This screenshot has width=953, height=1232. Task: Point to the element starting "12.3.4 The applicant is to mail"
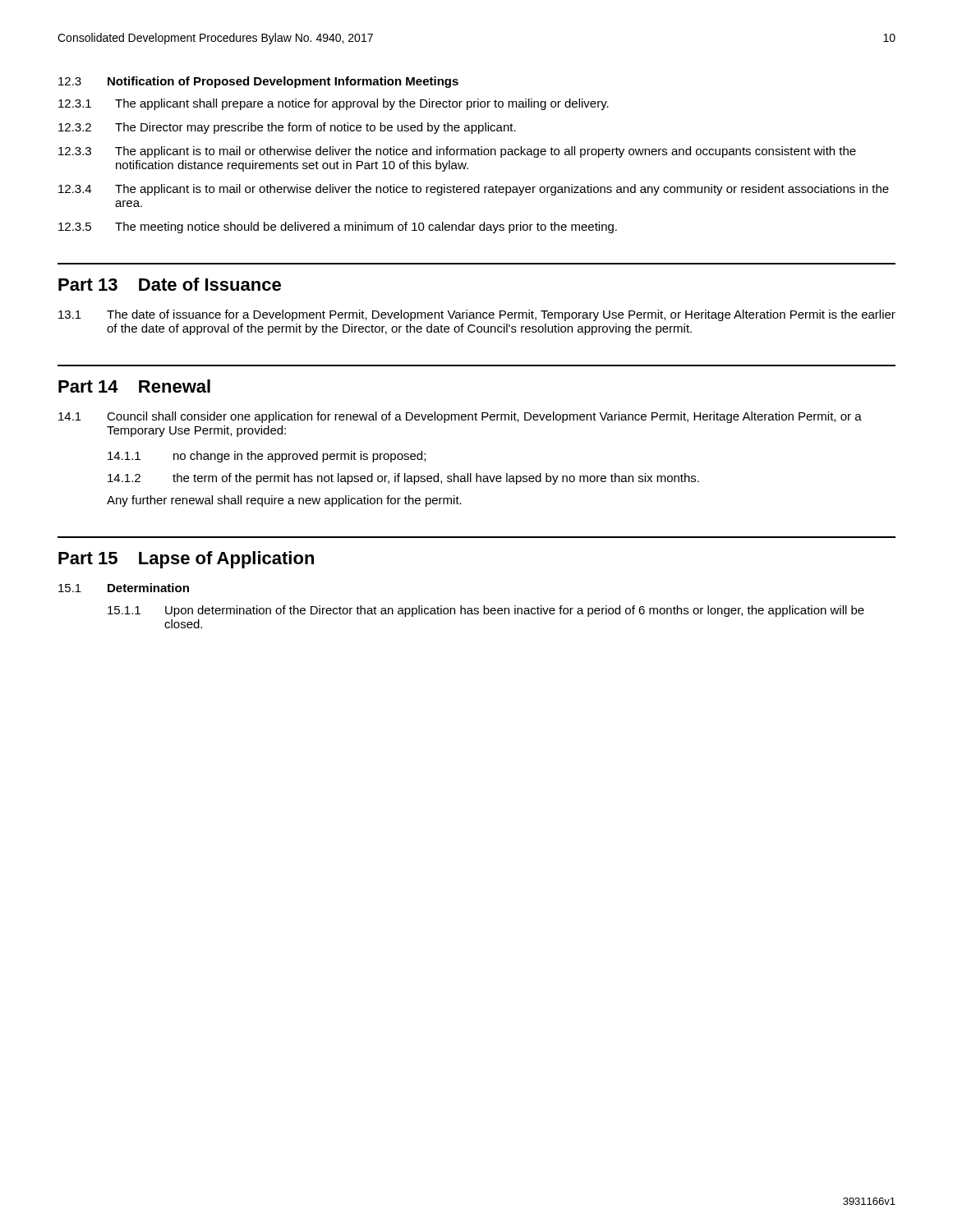point(476,195)
